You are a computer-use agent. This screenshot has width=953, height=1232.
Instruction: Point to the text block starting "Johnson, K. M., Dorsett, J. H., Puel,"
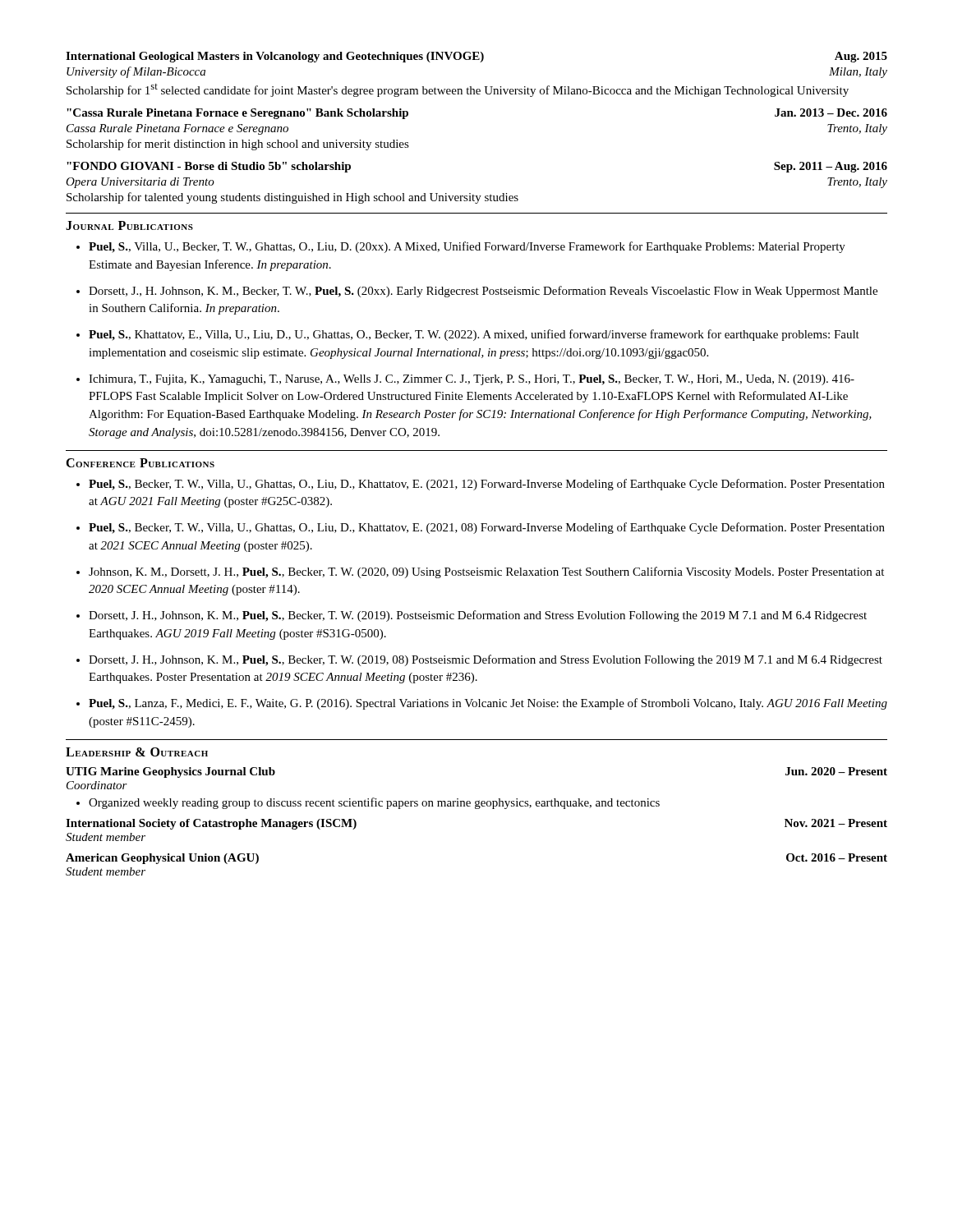487,580
